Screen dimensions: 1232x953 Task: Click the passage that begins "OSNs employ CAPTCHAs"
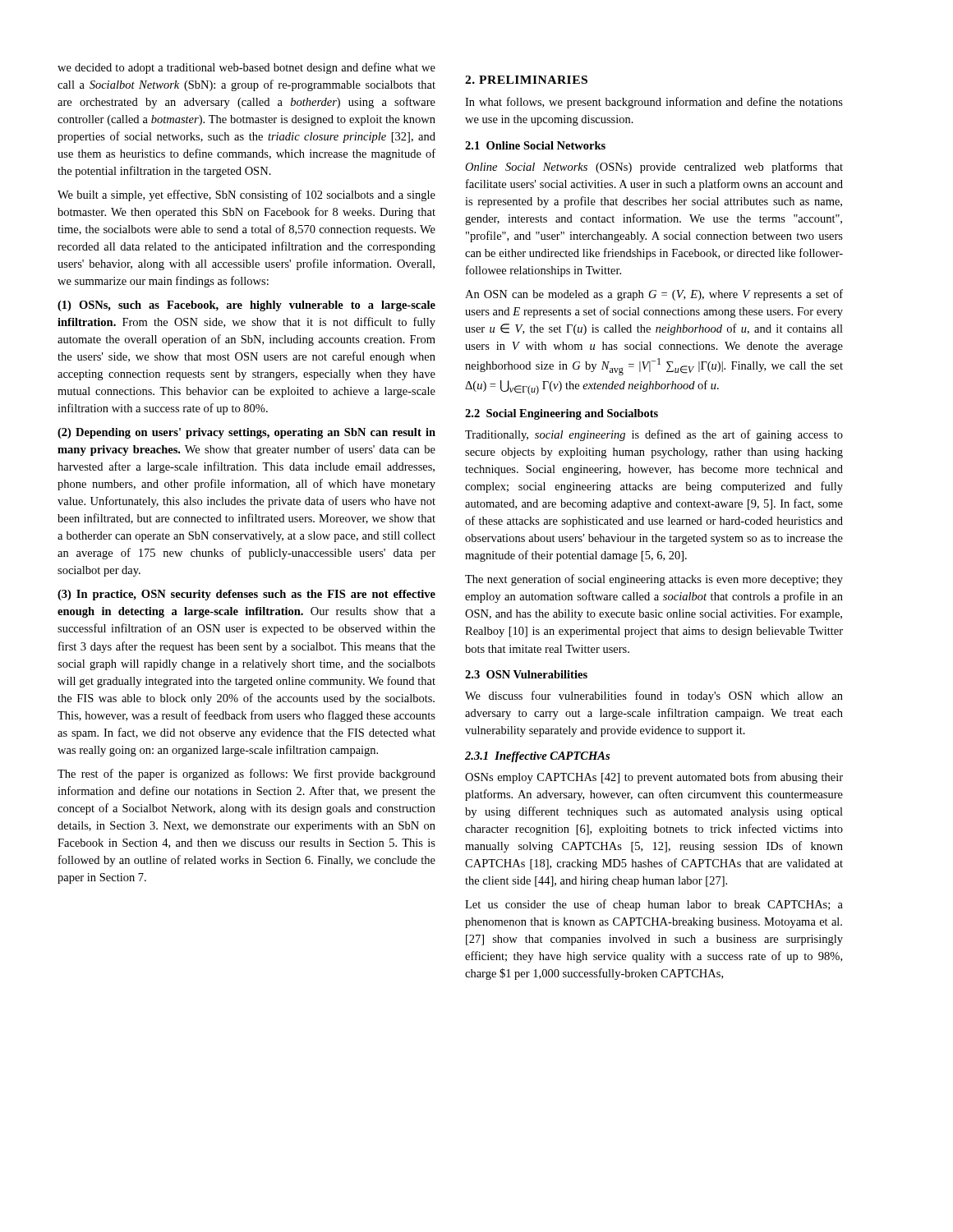(x=654, y=829)
